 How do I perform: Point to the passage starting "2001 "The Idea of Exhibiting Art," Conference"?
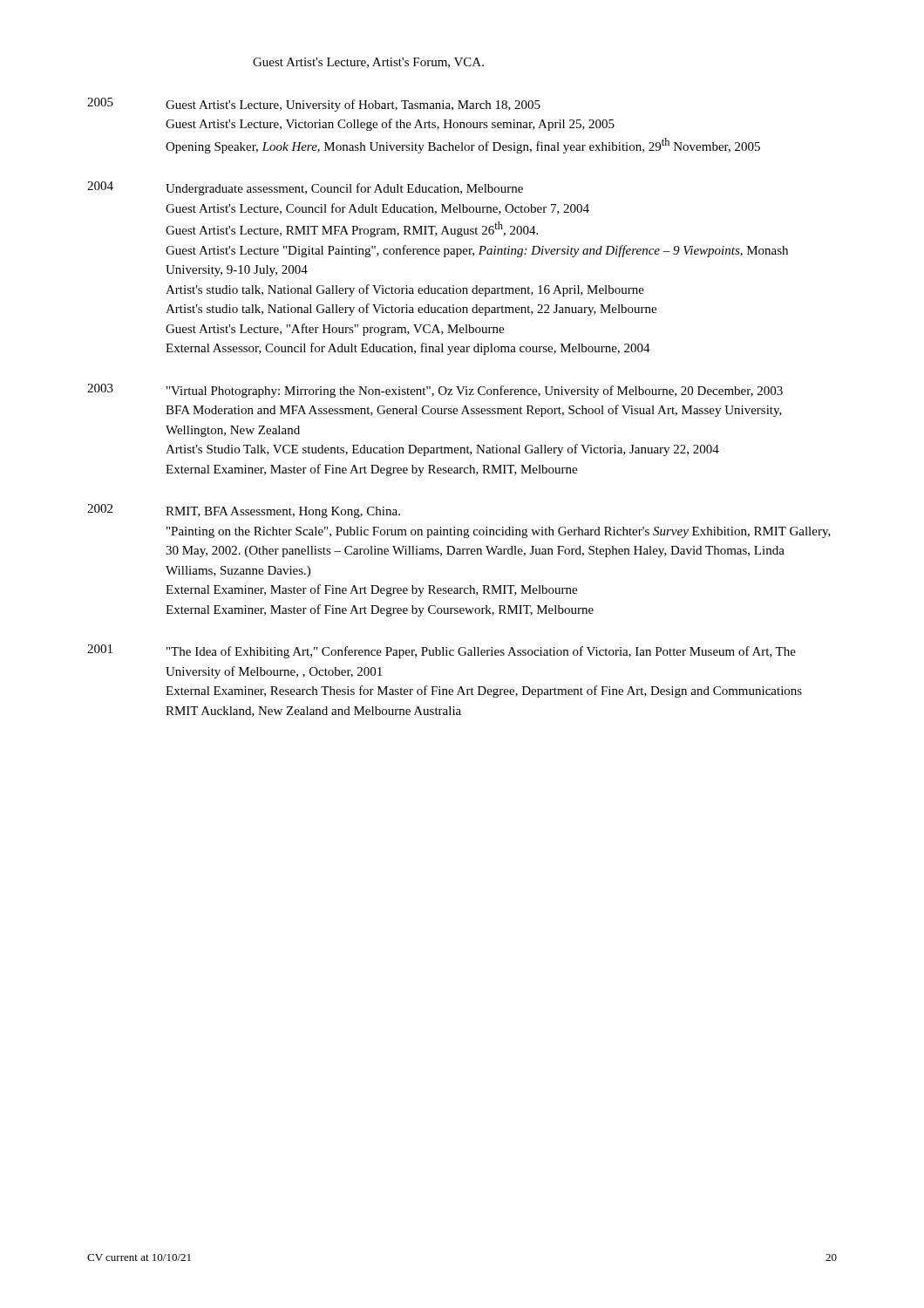(462, 681)
